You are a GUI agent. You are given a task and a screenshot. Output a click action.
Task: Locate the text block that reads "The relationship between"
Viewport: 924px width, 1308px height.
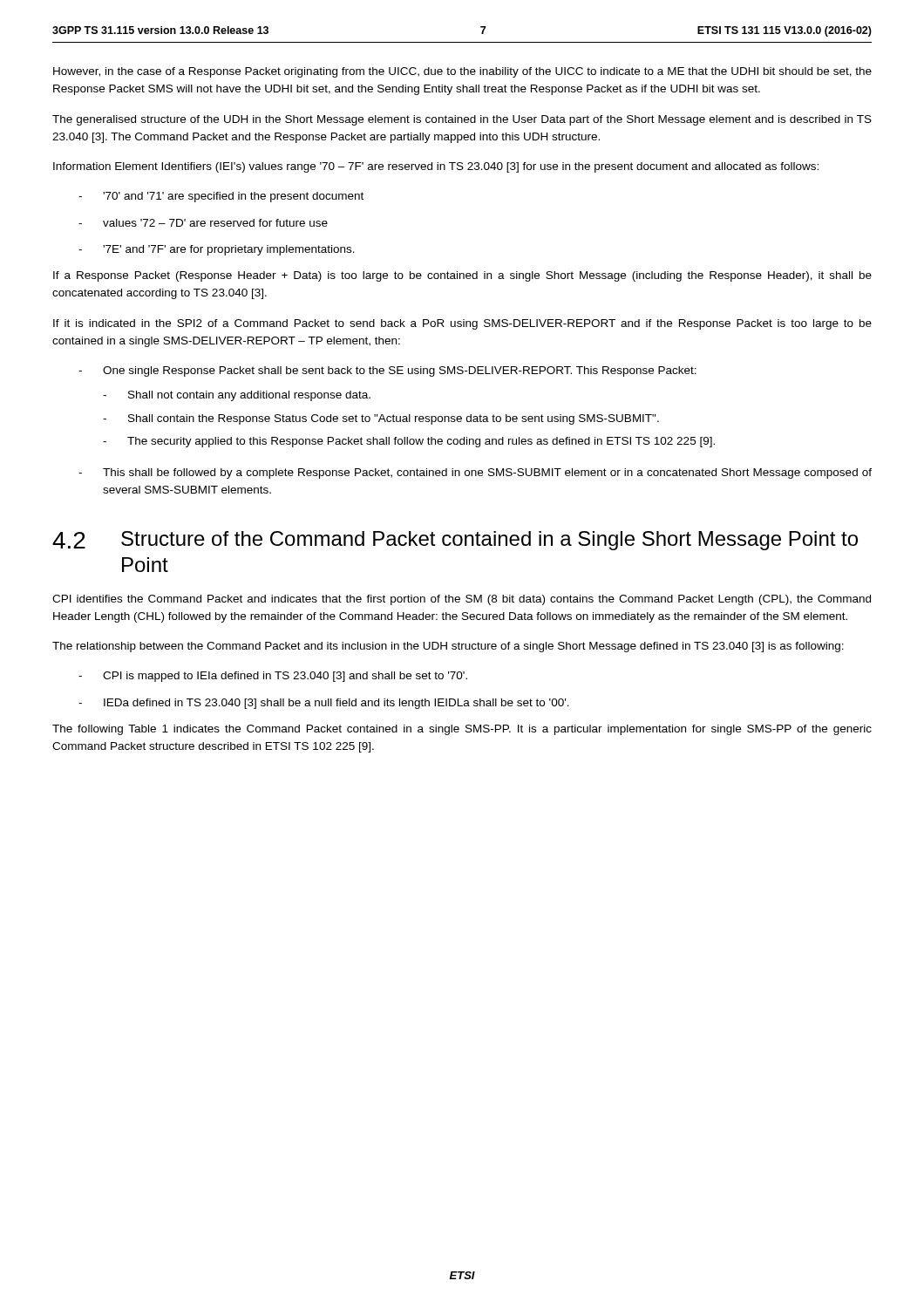pyautogui.click(x=448, y=646)
